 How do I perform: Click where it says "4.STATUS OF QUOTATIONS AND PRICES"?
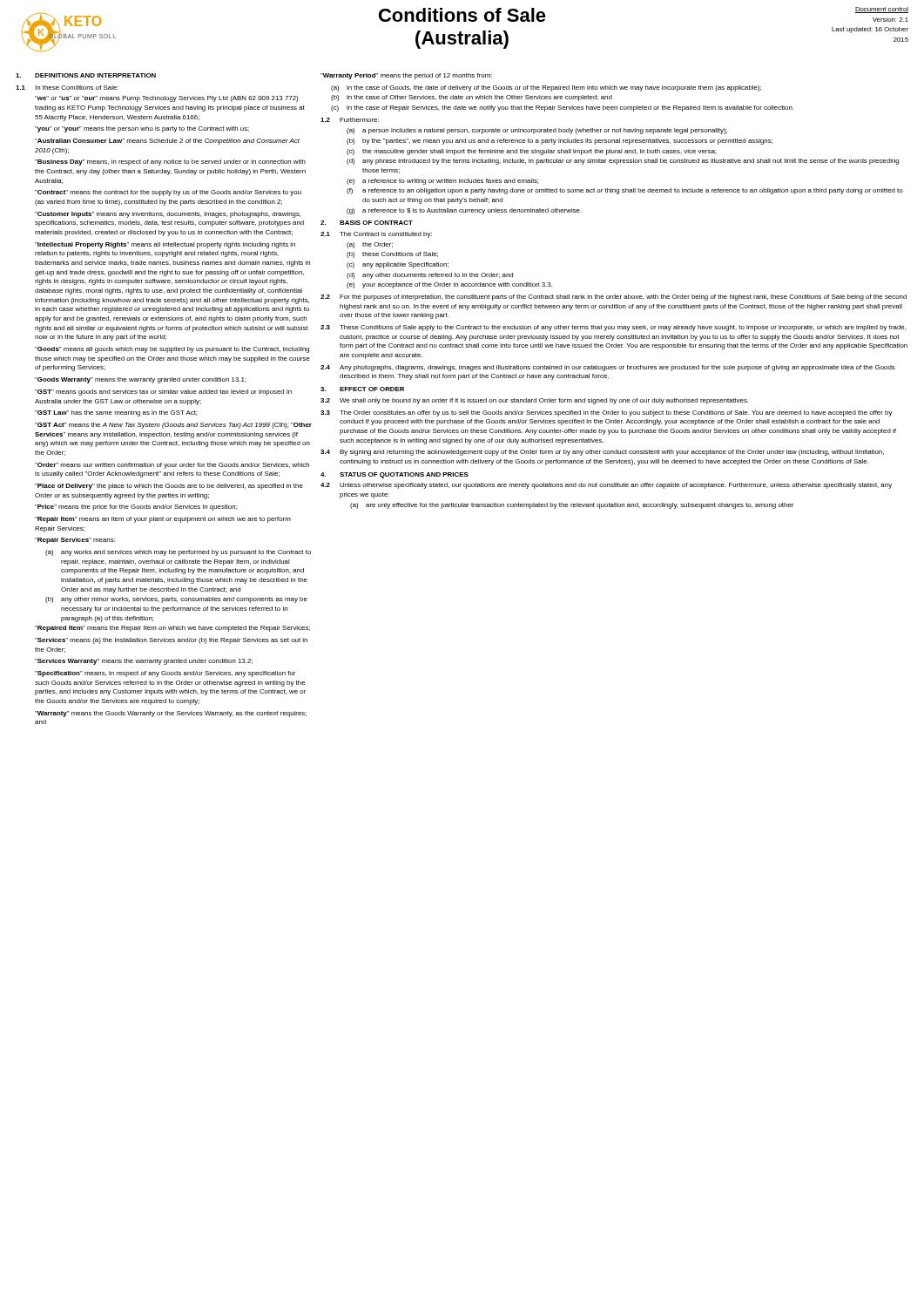(x=394, y=475)
